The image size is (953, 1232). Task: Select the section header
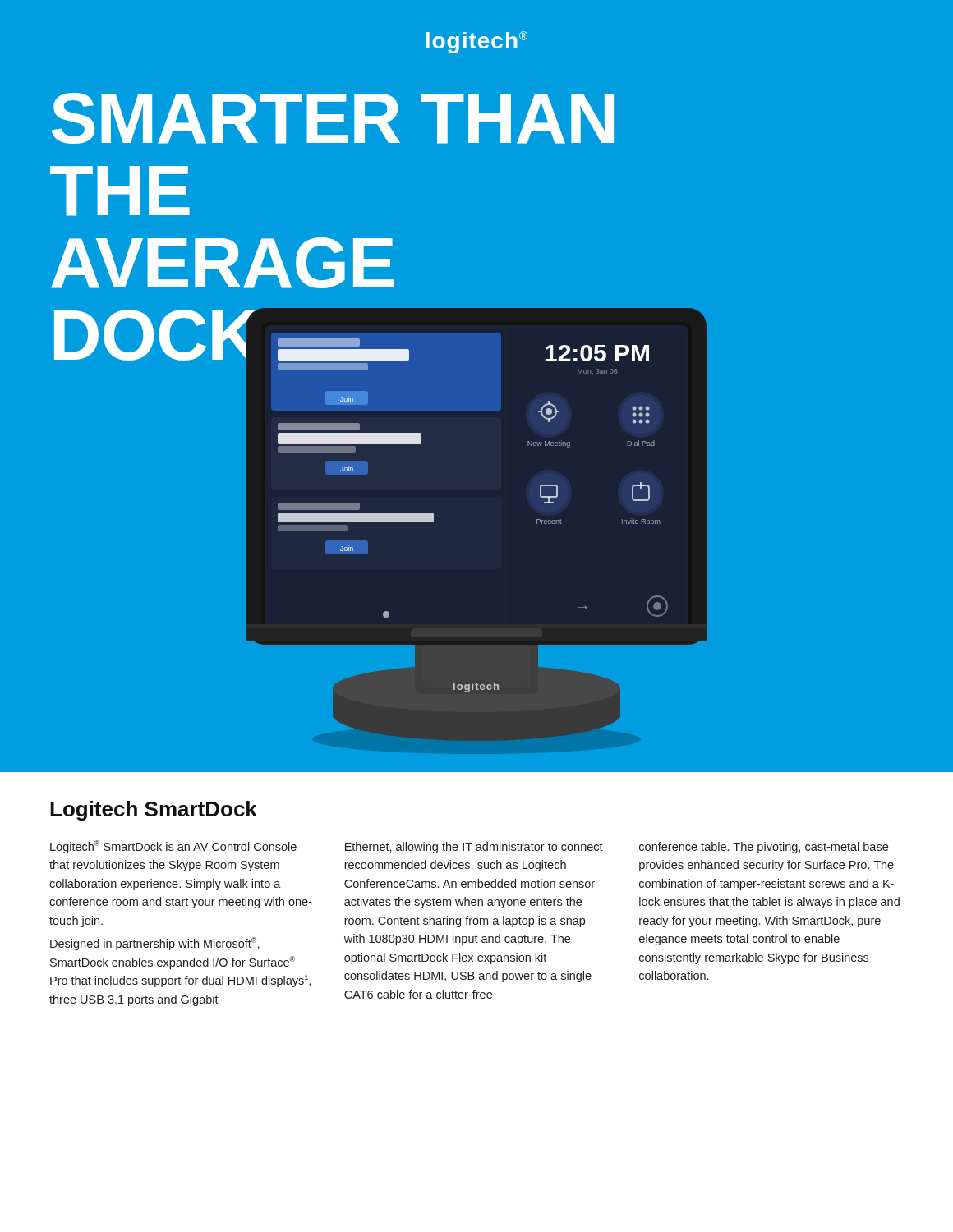[153, 809]
